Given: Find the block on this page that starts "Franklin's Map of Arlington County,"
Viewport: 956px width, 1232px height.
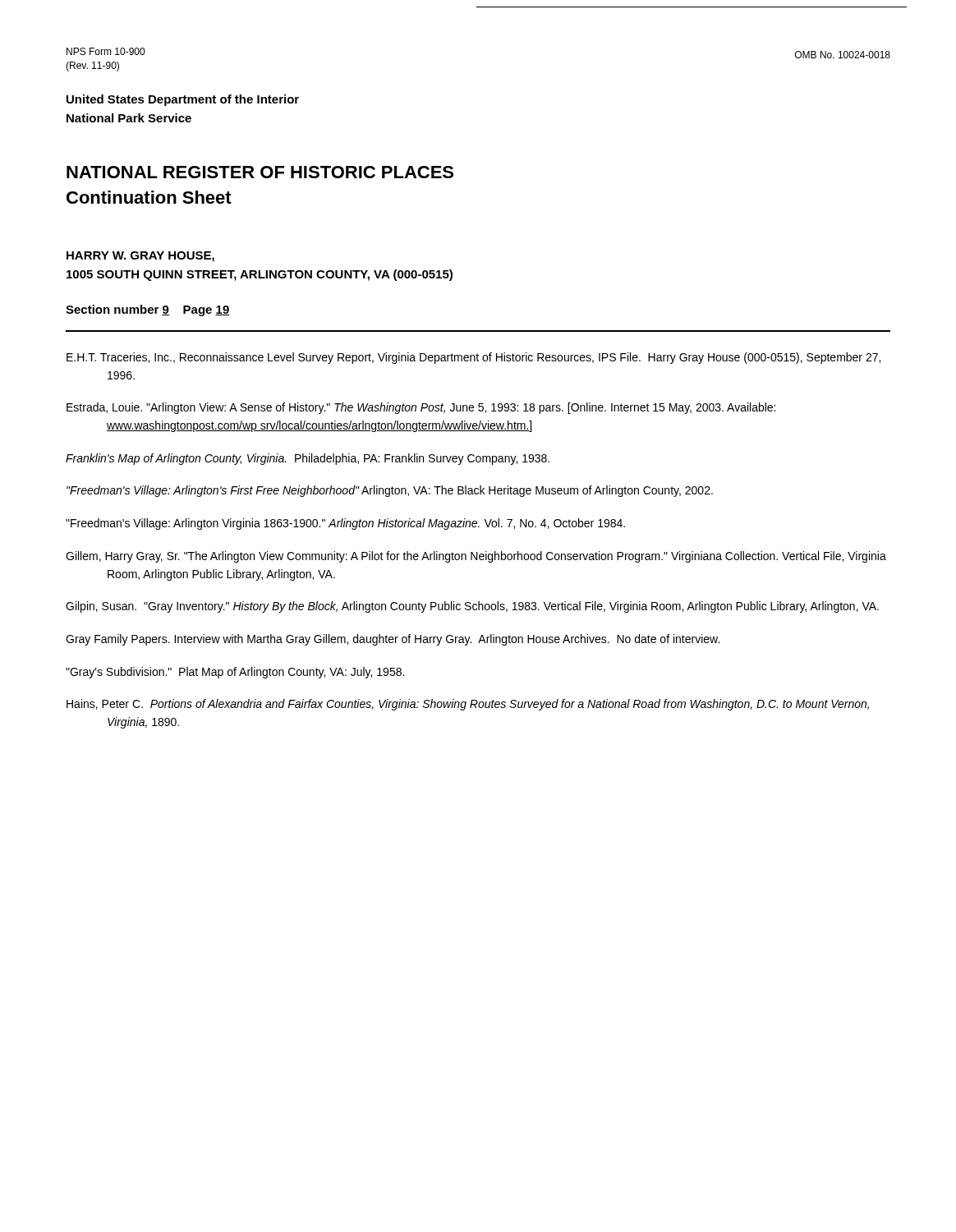Looking at the screenshot, I should click(x=308, y=458).
